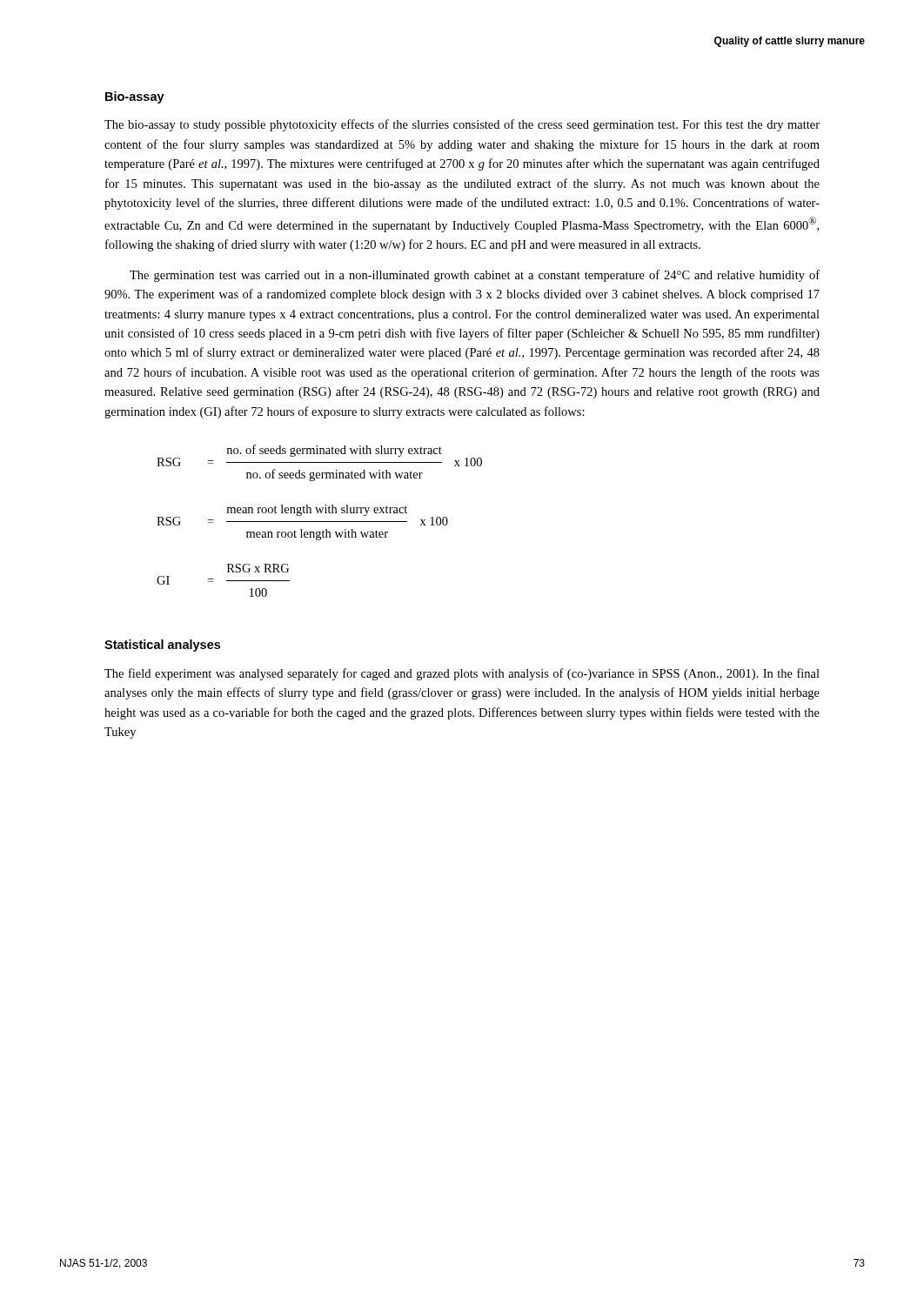Where is the formula that starts "RSG = no. of seeds germinated with slurry"?
This screenshot has width=924, height=1305.
click(488, 462)
